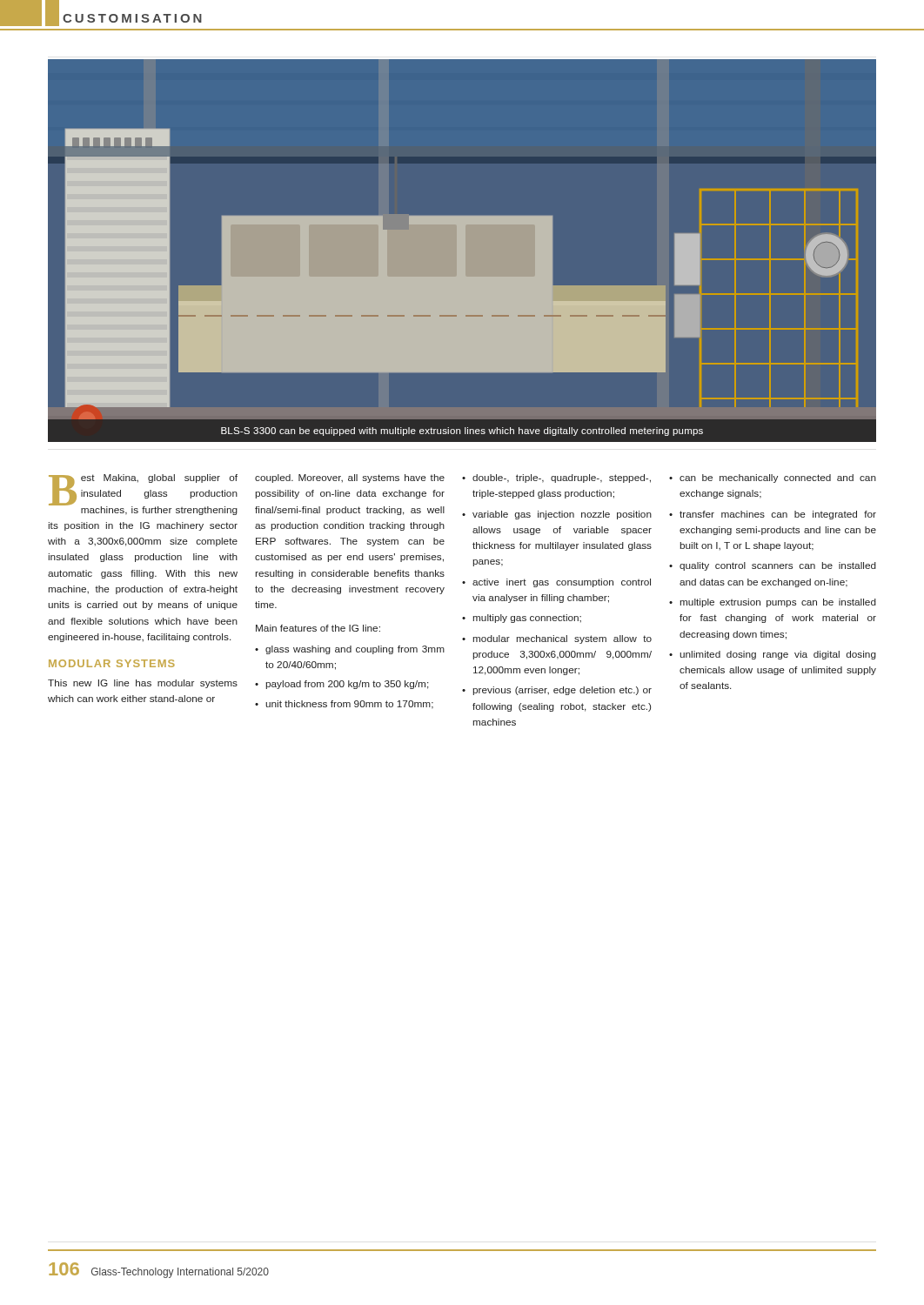Find the block on this page that starts "unlimited dosing range"
The height and width of the screenshot is (1305, 924).
pyautogui.click(x=778, y=670)
